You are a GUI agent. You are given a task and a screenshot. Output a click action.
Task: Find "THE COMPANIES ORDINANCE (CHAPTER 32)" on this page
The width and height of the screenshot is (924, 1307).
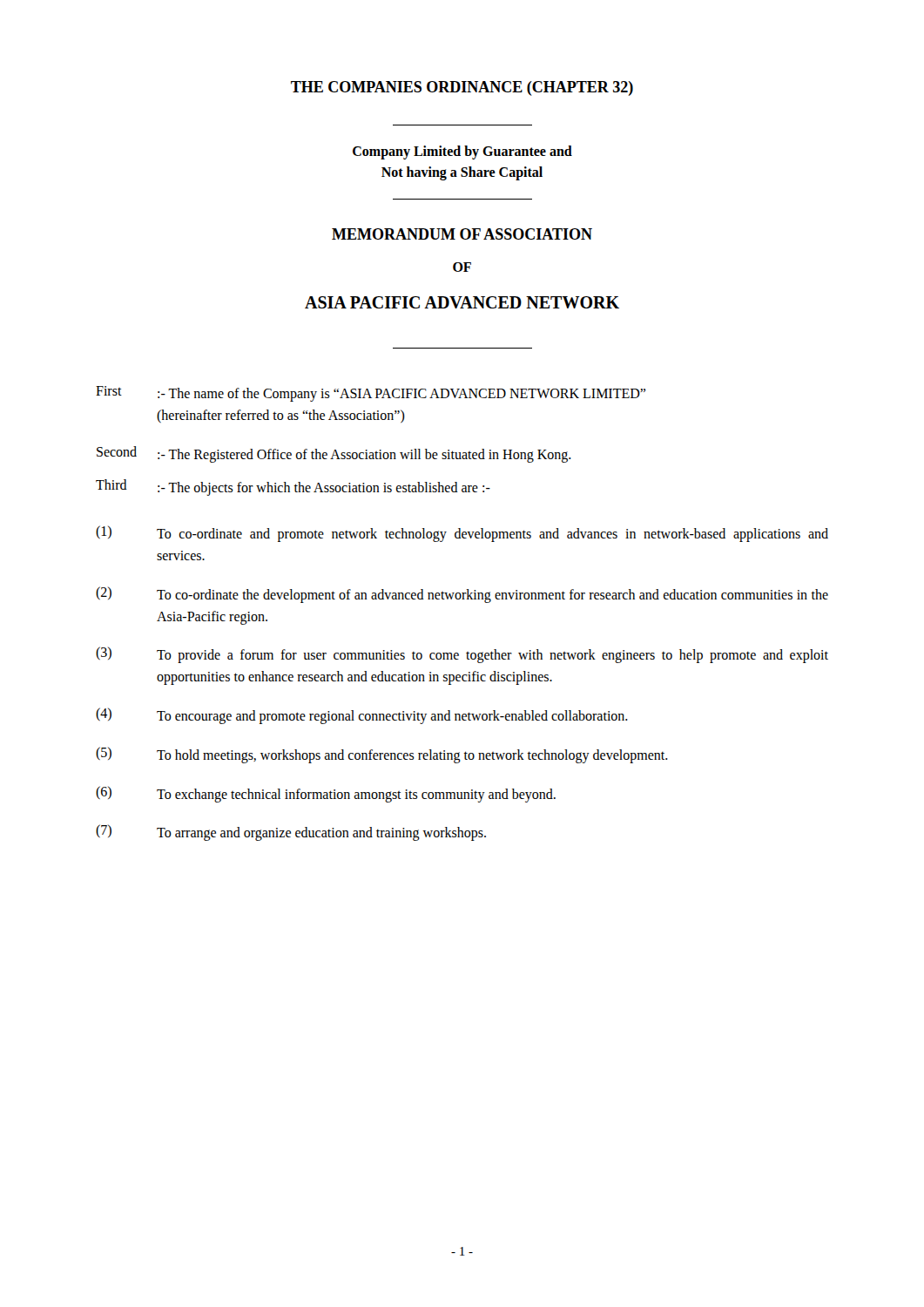tap(462, 87)
